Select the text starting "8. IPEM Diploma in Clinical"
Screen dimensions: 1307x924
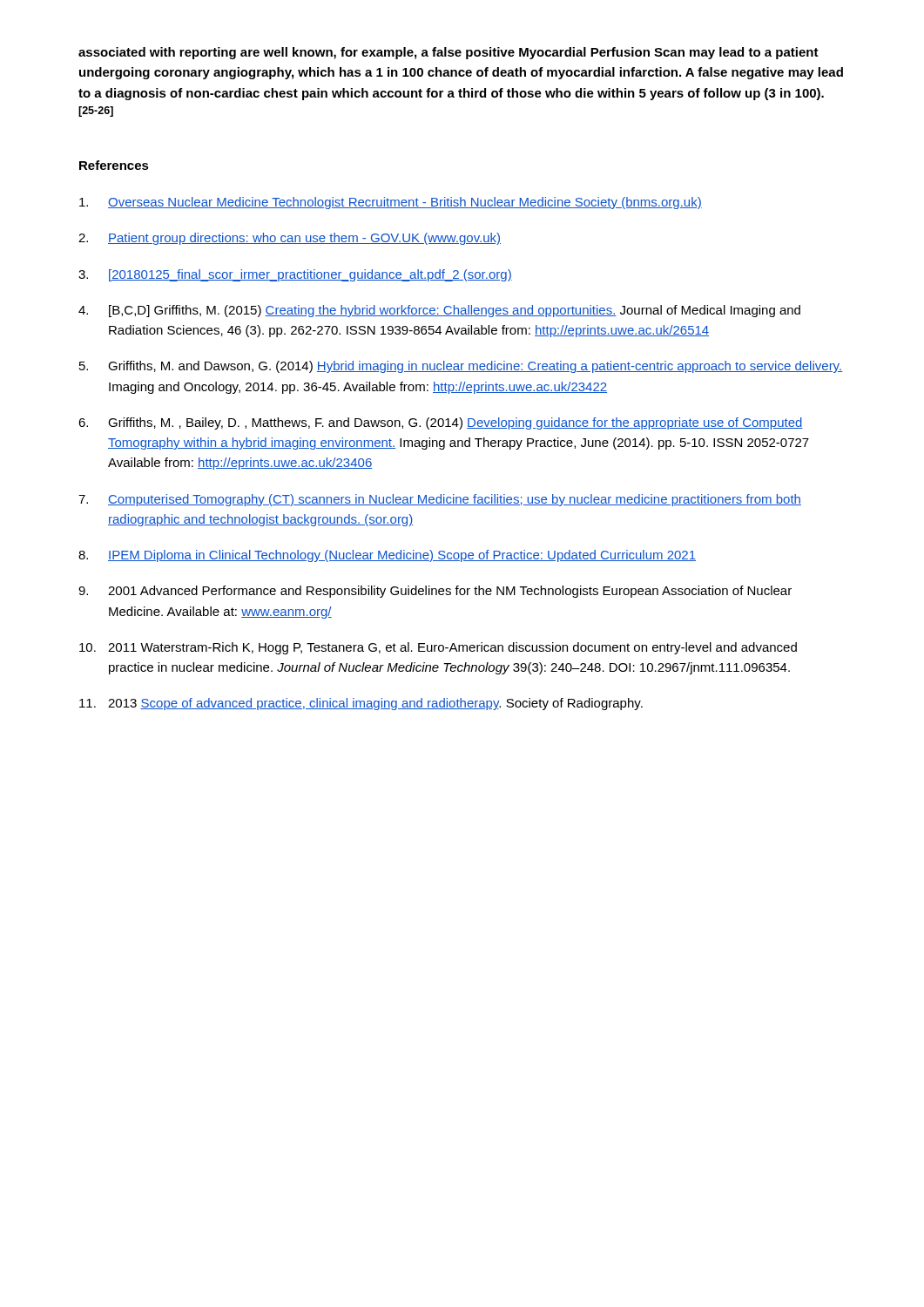[387, 555]
